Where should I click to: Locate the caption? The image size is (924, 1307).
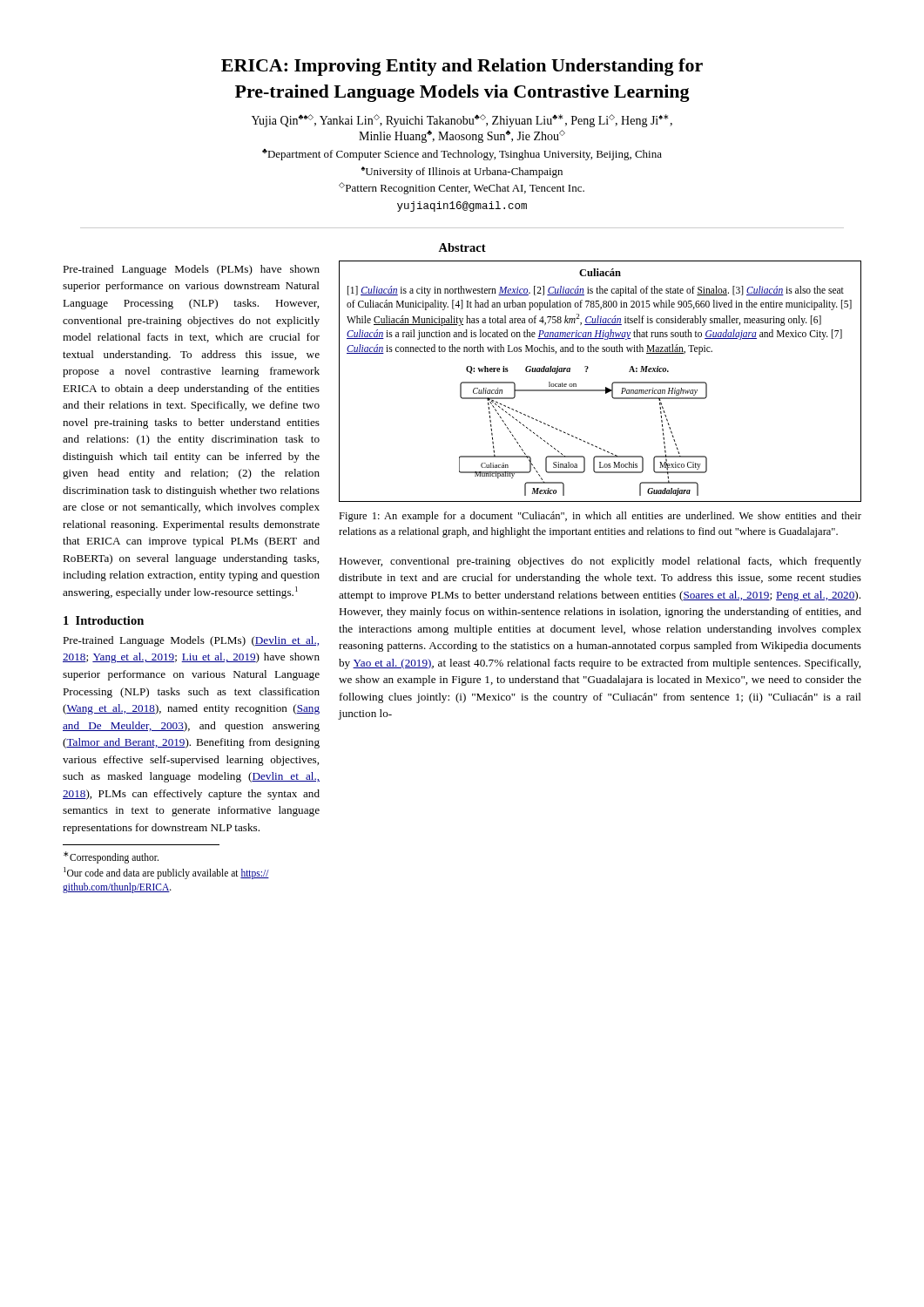point(600,524)
